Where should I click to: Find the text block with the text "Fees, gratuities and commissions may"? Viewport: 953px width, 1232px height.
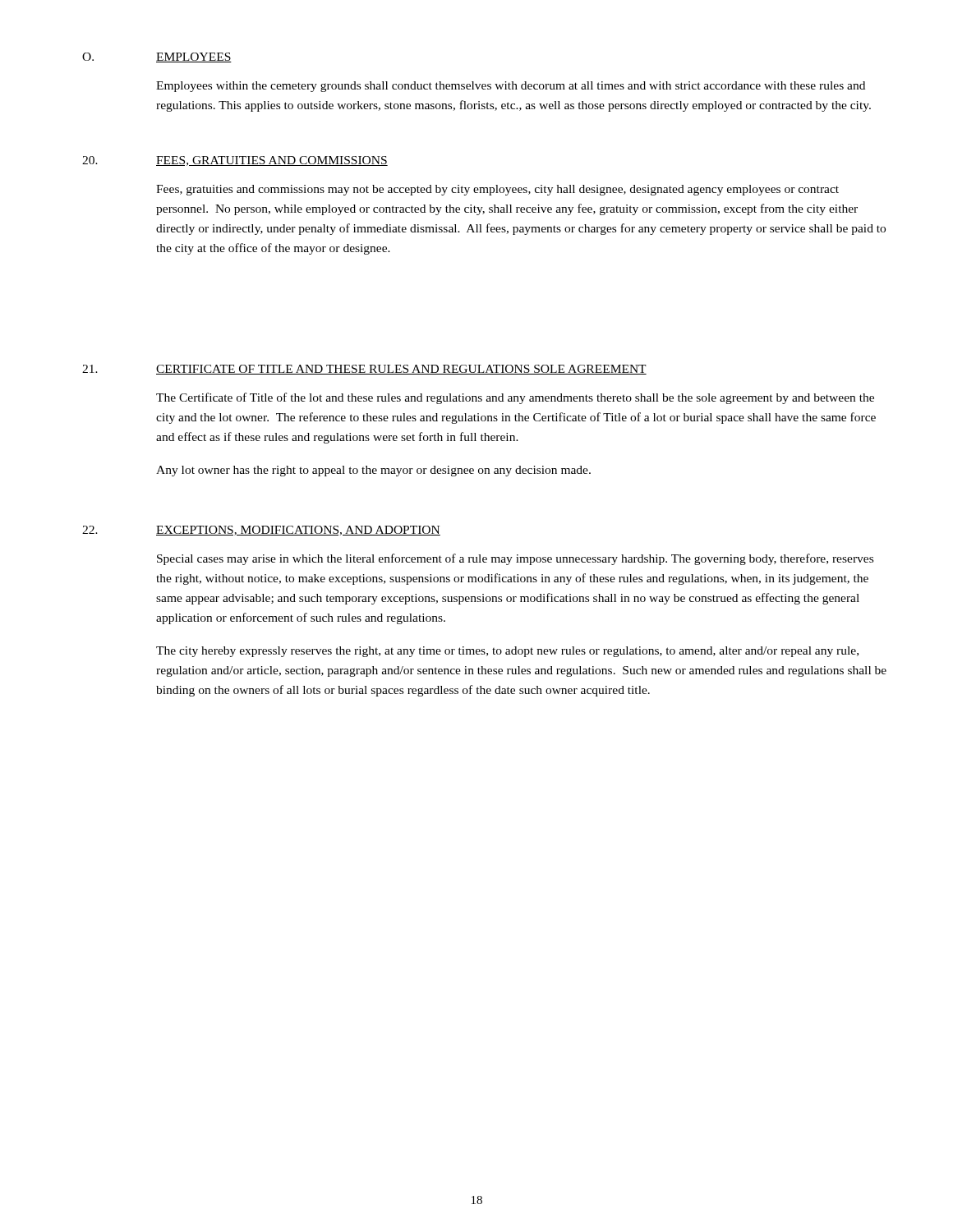(521, 218)
